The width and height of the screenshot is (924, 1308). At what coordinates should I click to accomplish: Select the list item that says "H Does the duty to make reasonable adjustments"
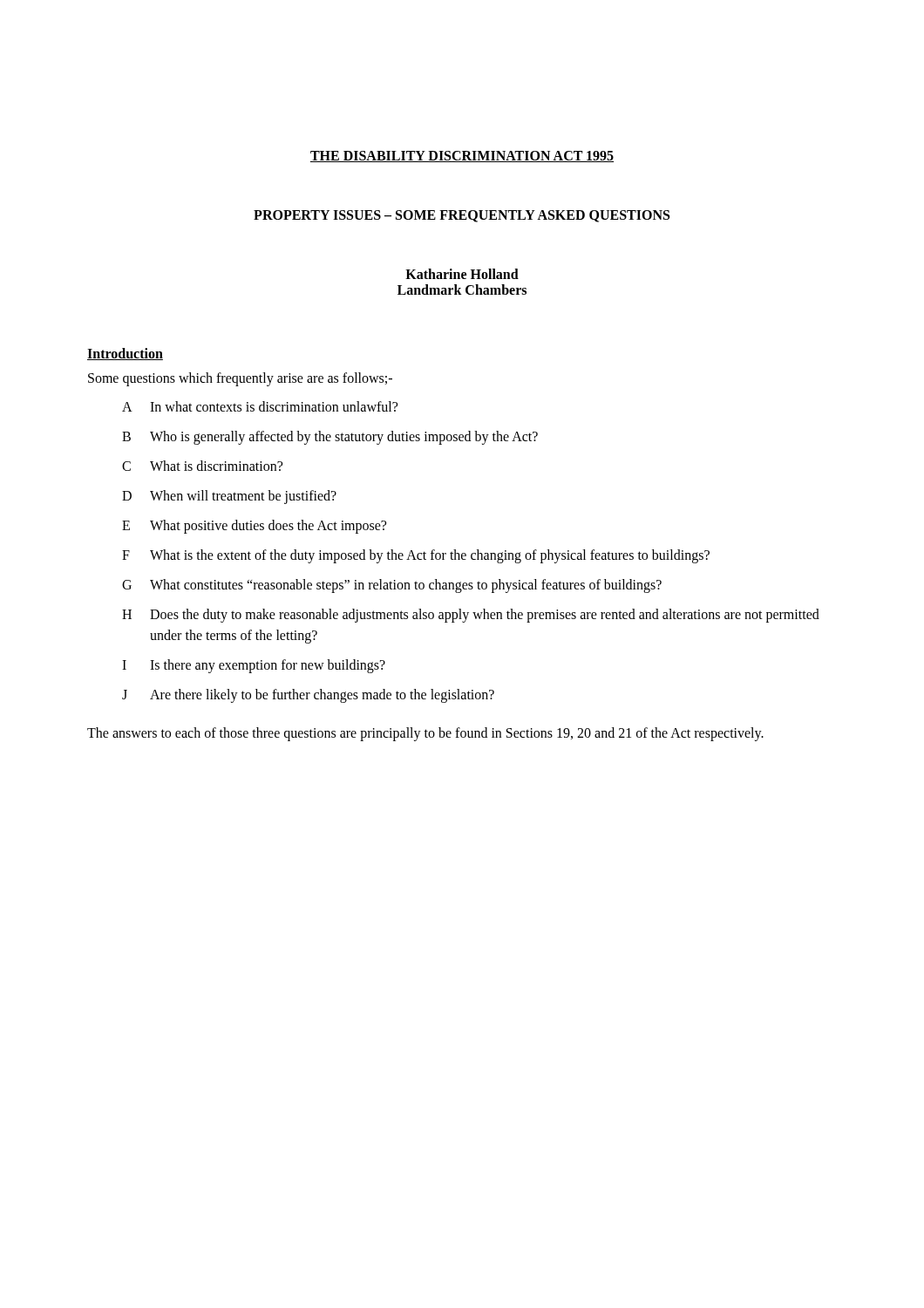click(479, 625)
